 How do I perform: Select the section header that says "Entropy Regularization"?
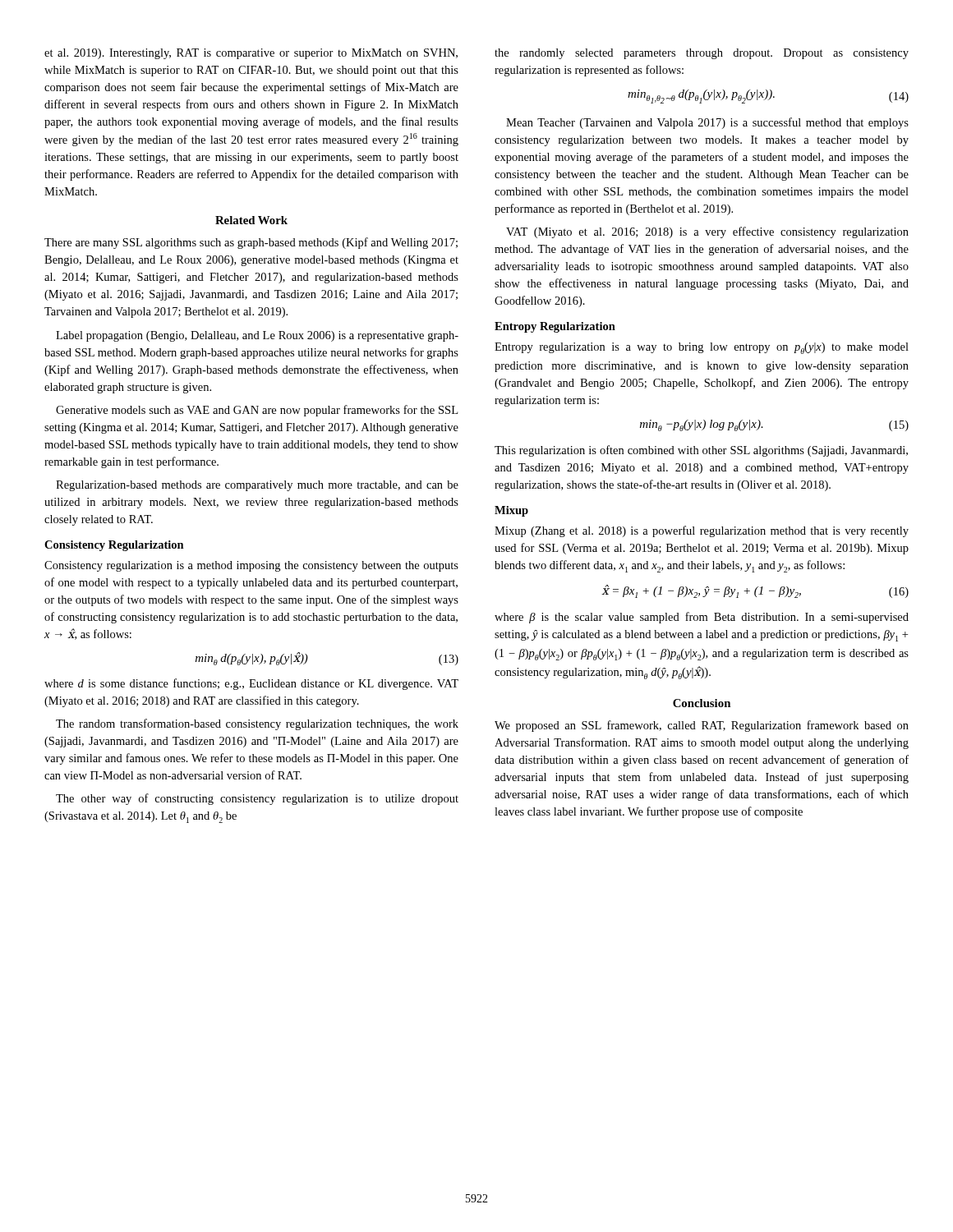[555, 327]
